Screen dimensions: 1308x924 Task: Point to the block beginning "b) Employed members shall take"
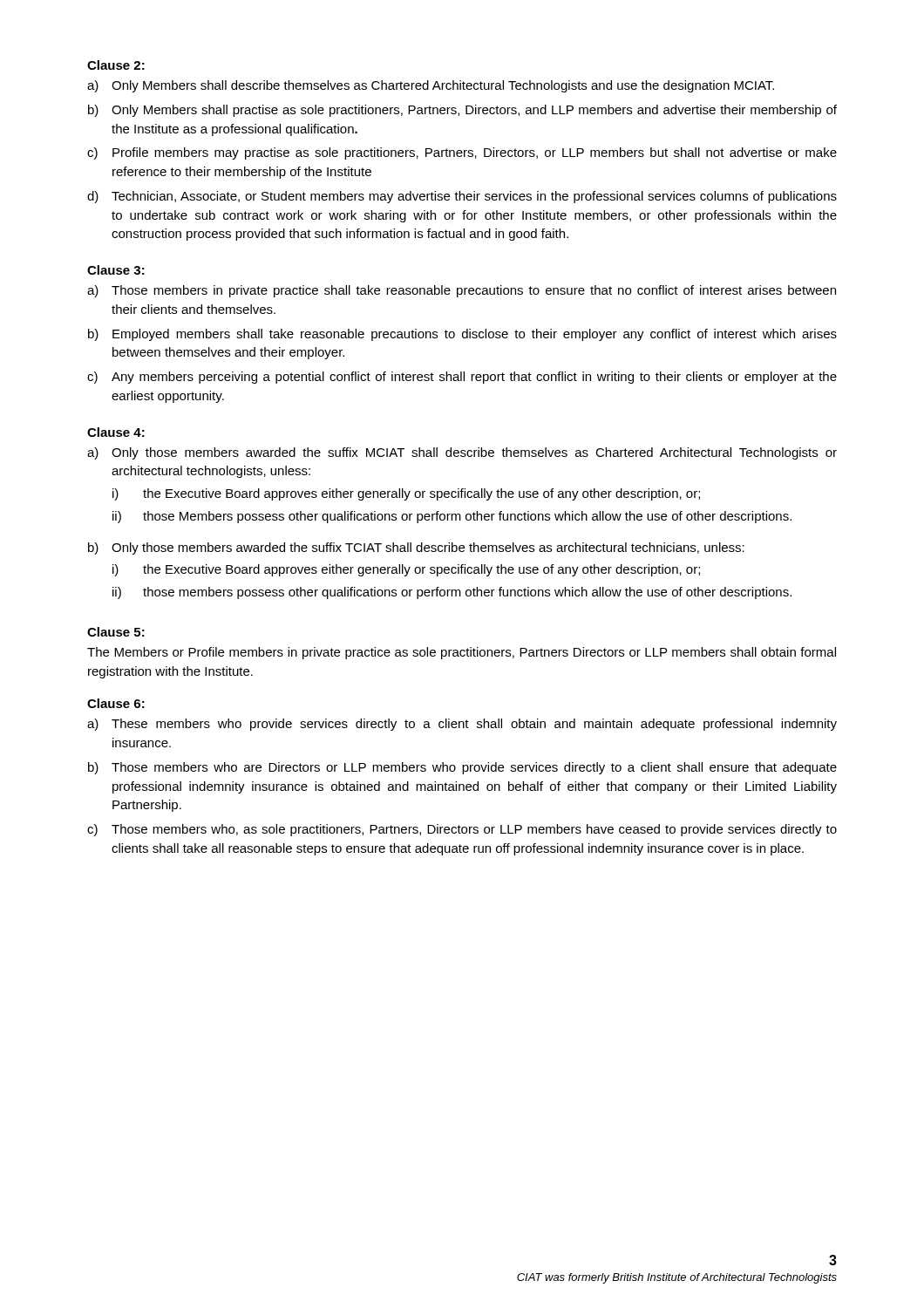462,343
